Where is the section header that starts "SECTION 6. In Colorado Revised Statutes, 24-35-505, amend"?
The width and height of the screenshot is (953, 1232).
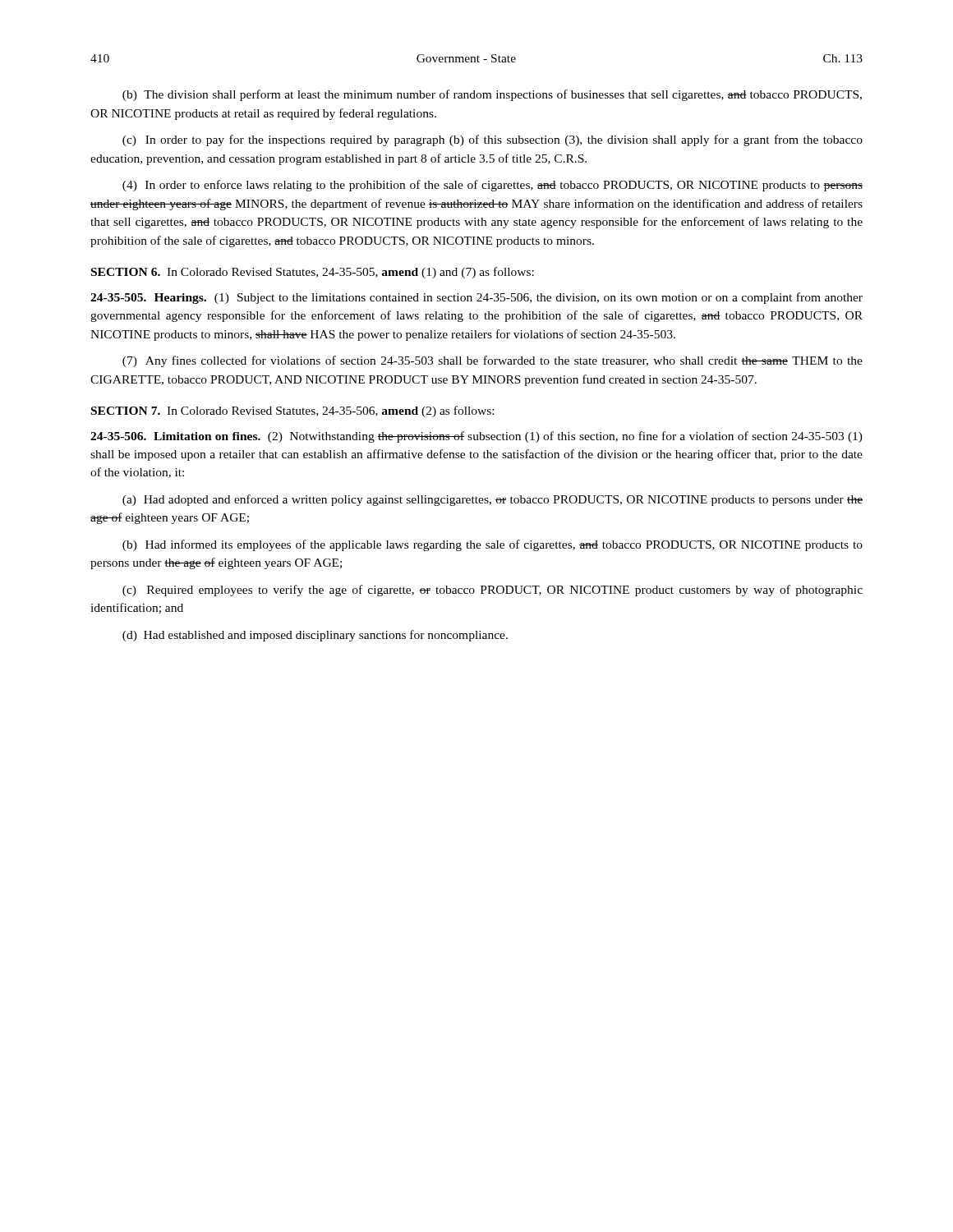pyautogui.click(x=476, y=272)
